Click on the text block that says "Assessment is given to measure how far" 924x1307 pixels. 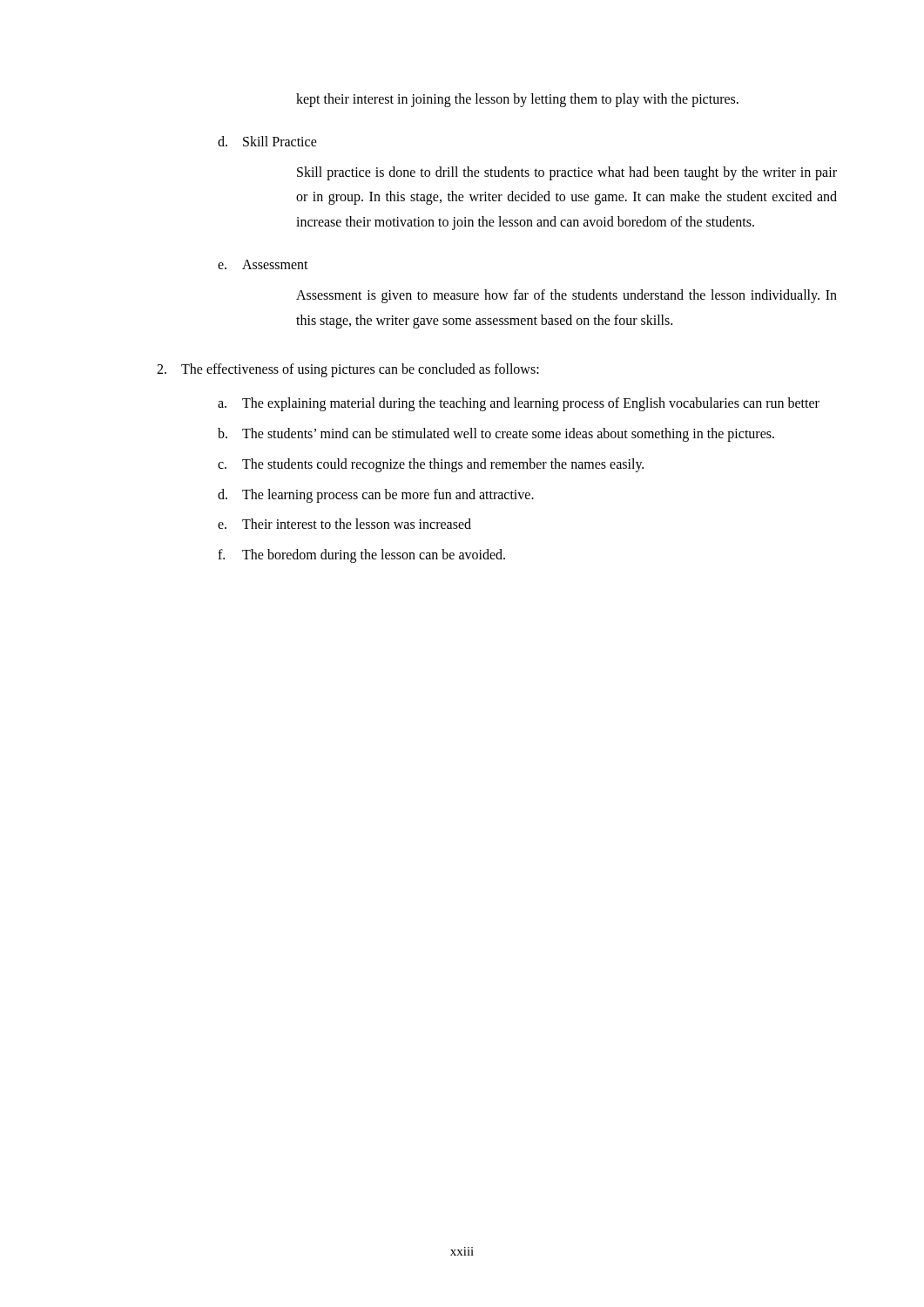(567, 307)
